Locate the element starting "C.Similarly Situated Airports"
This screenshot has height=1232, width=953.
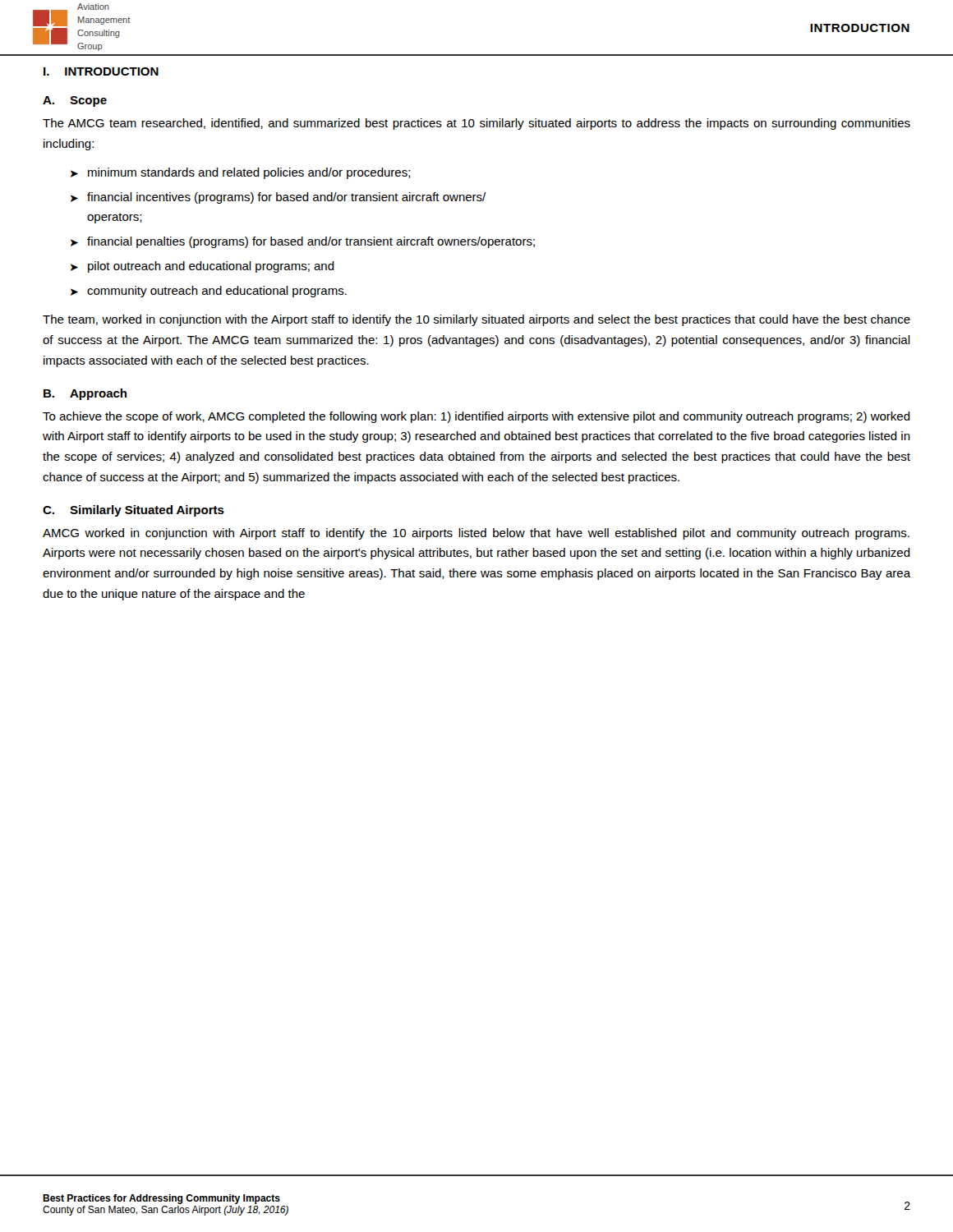point(133,509)
